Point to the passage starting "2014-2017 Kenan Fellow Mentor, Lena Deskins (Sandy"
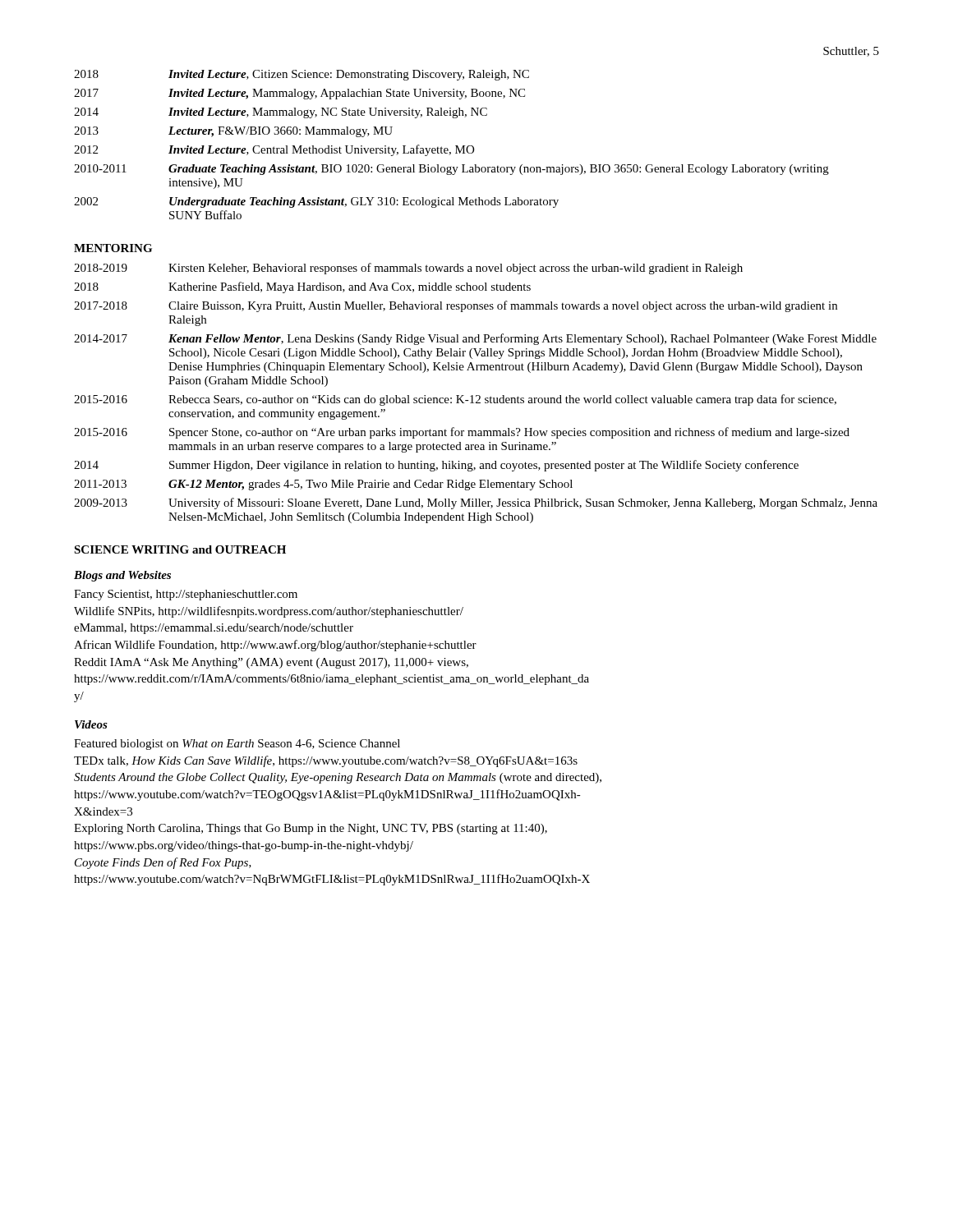 pos(476,360)
